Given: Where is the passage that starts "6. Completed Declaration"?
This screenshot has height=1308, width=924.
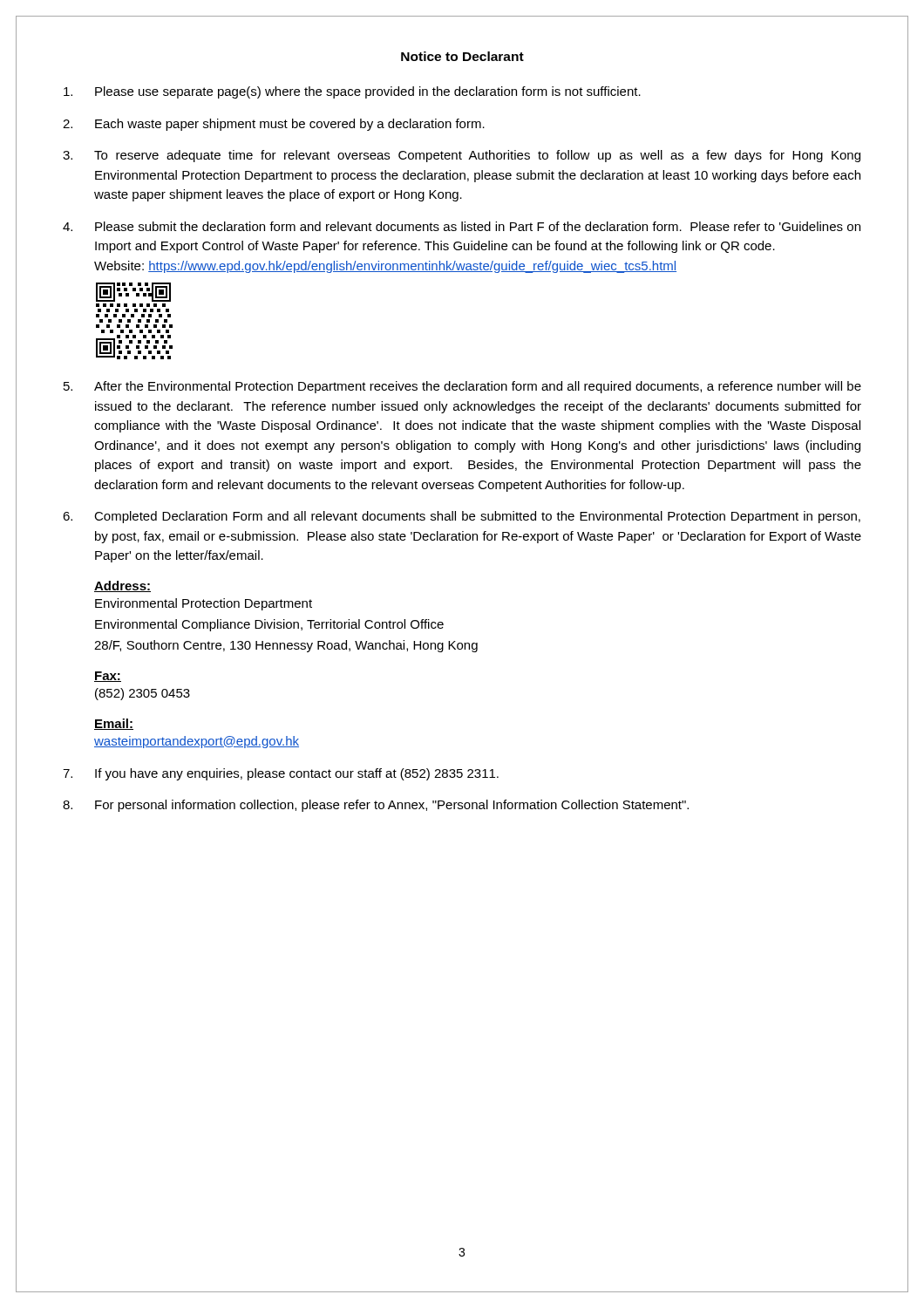Looking at the screenshot, I should pos(462,536).
